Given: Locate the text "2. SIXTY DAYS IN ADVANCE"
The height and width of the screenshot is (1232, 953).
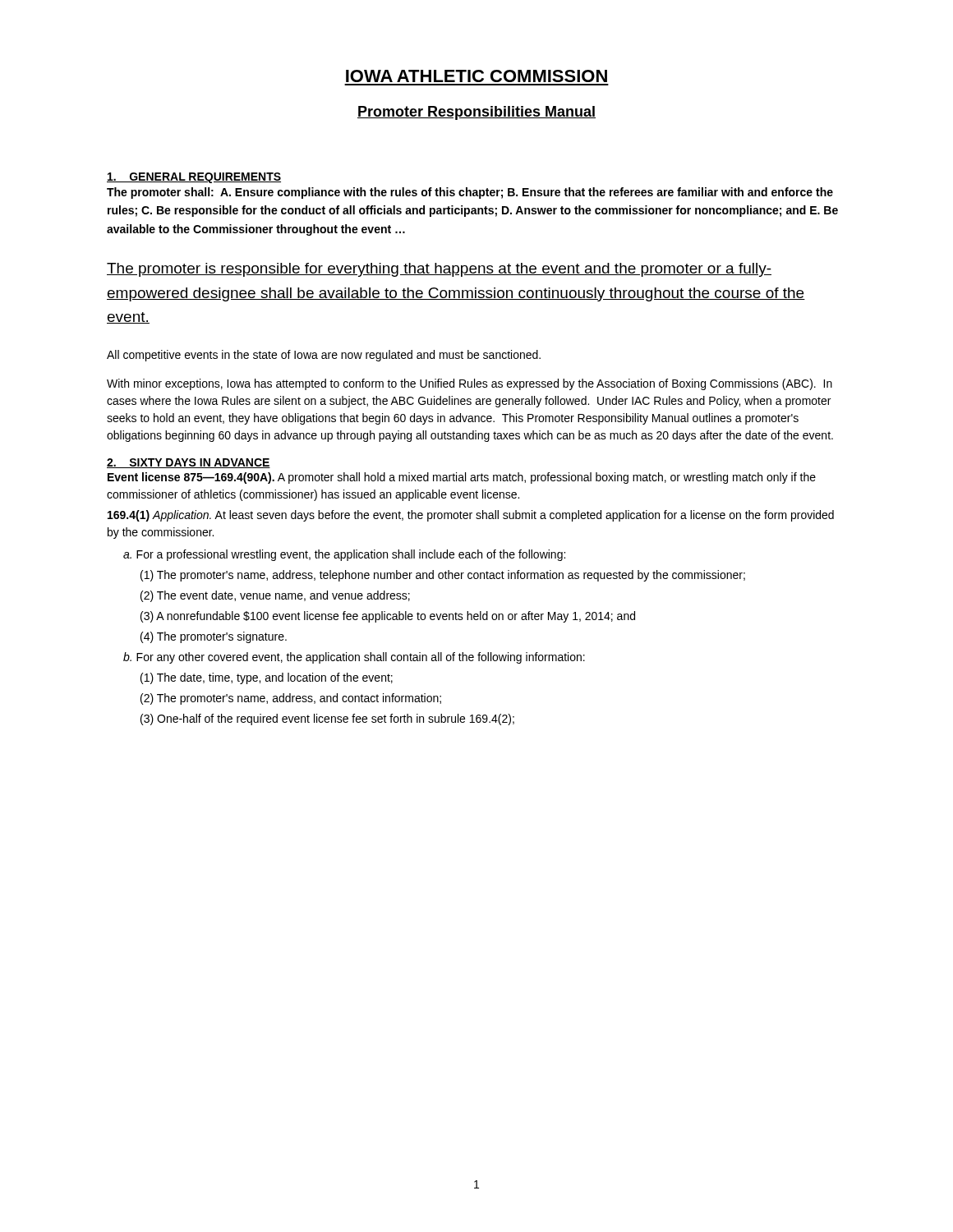Looking at the screenshot, I should tap(188, 463).
